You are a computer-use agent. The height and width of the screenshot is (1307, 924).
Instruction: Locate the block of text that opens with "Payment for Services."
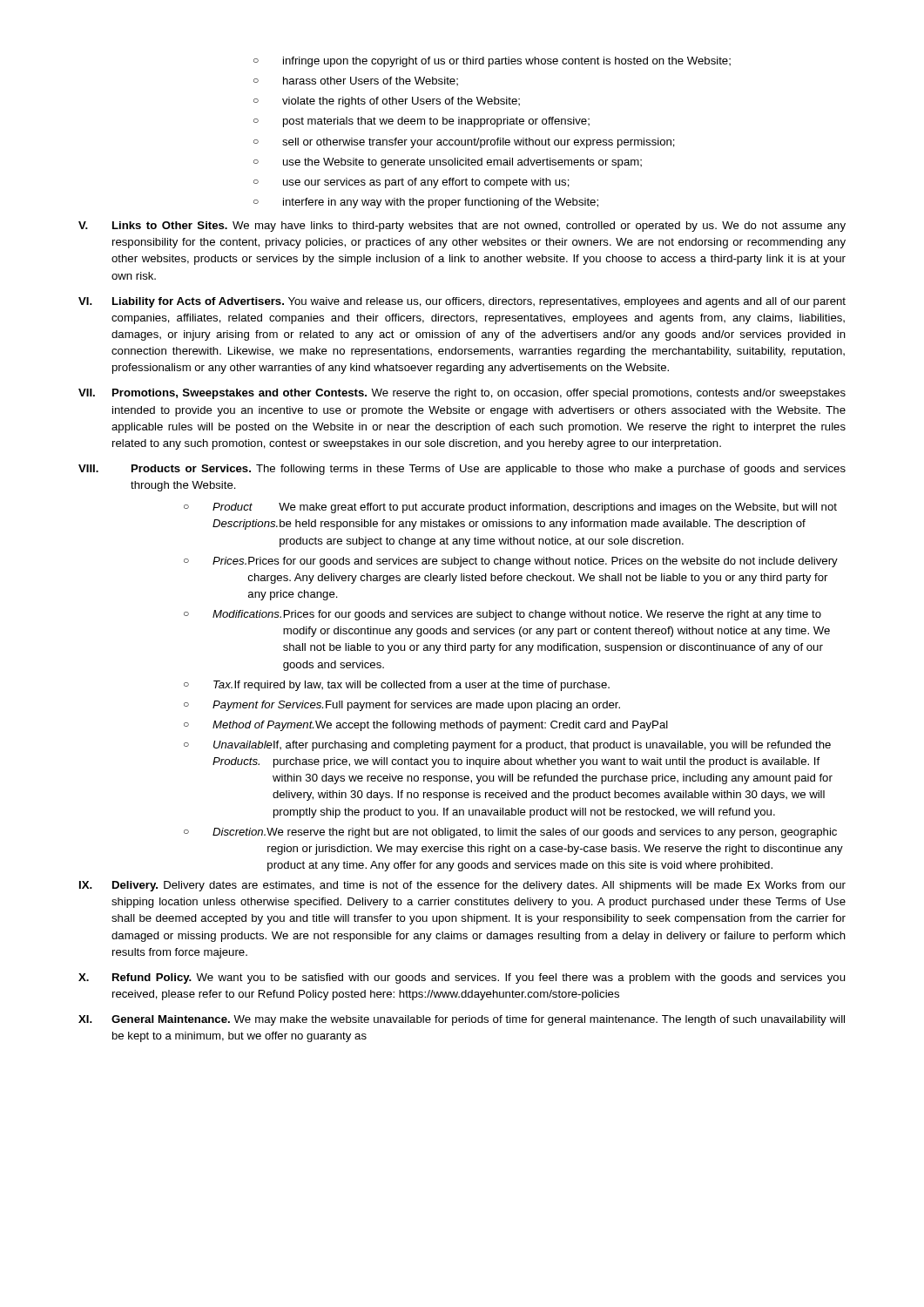pyautogui.click(x=514, y=704)
